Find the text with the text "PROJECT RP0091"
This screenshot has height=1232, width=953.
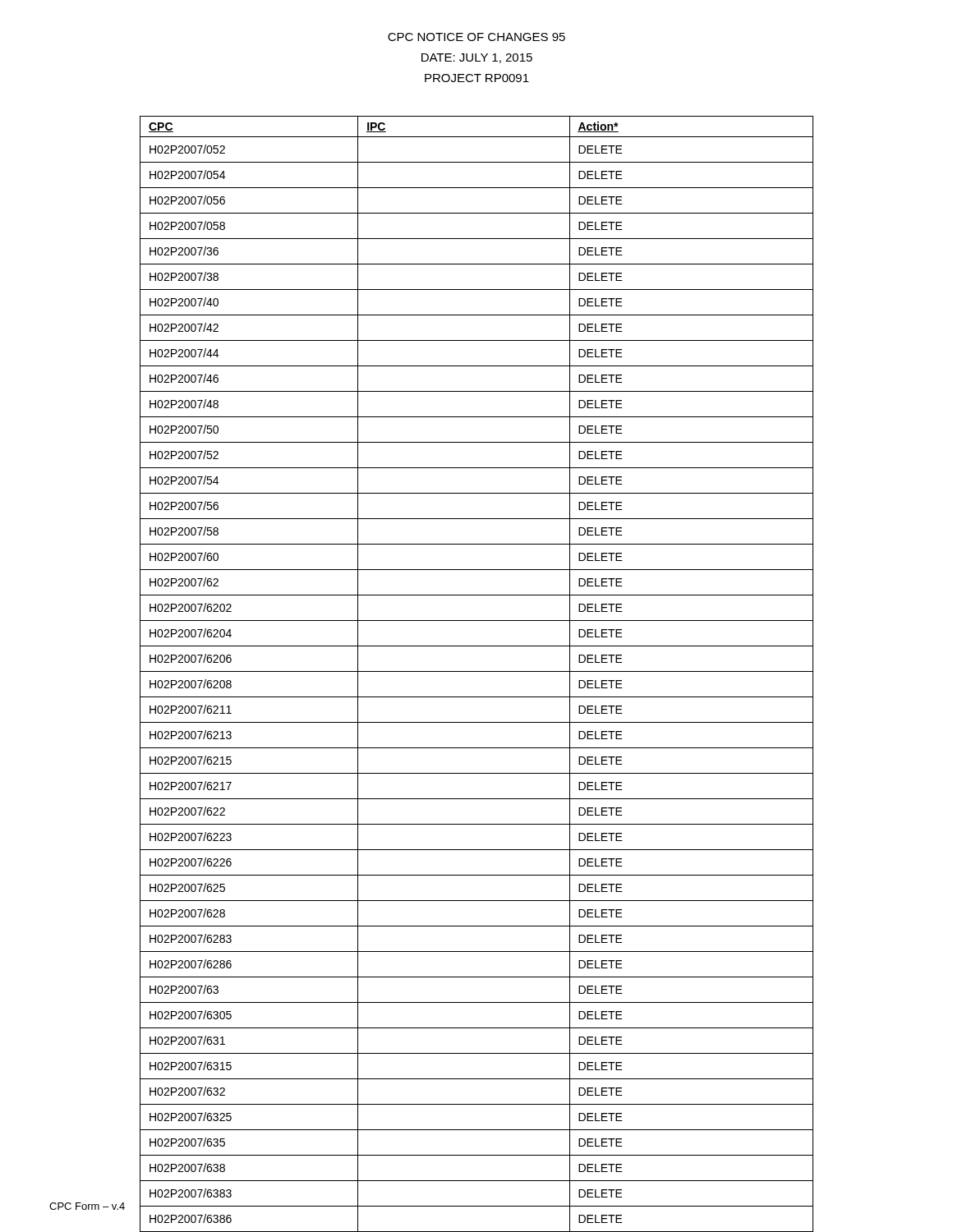click(x=476, y=78)
